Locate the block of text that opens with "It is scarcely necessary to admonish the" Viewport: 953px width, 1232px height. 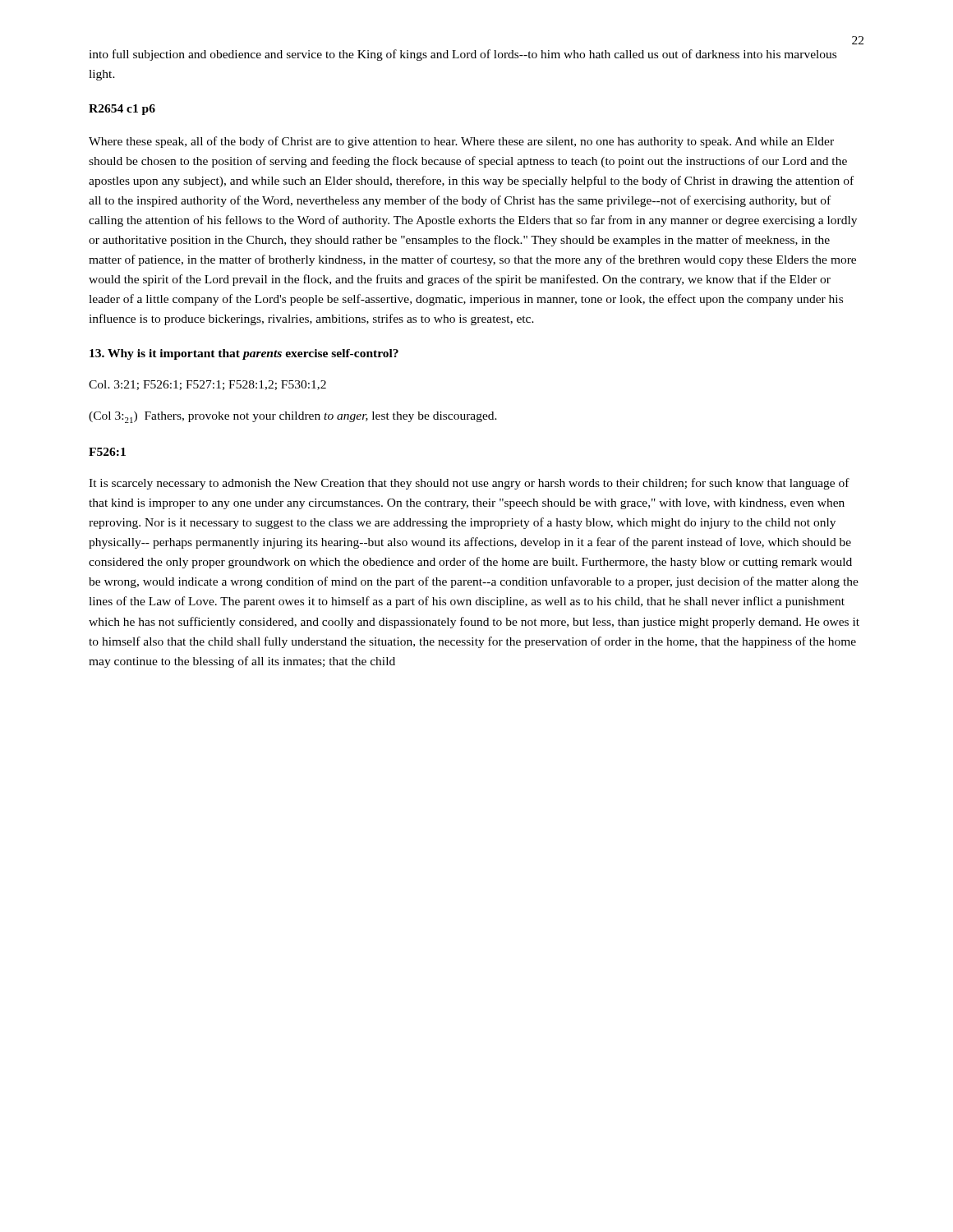click(474, 572)
